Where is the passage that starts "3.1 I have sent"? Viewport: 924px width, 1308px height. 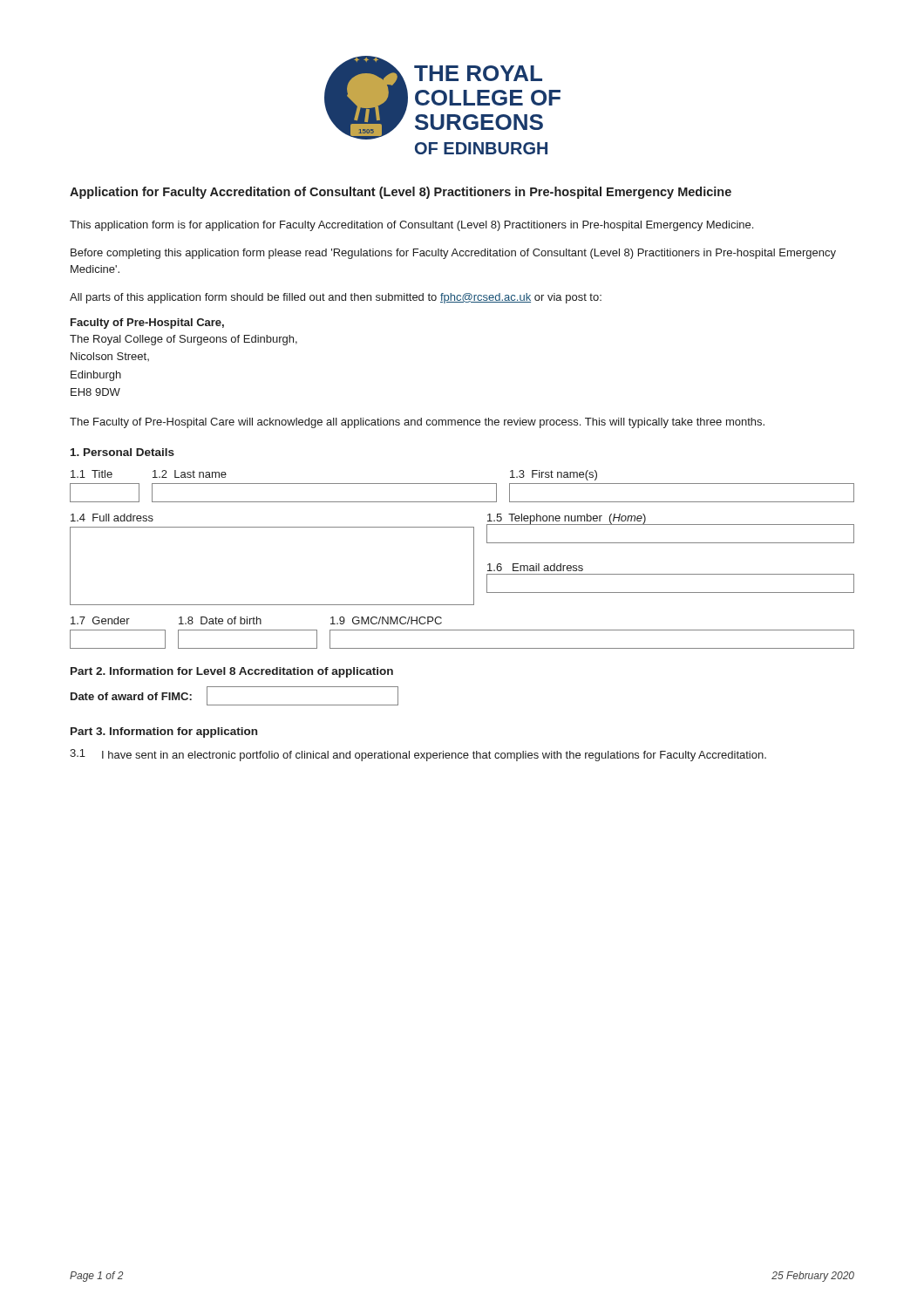pyautogui.click(x=418, y=755)
